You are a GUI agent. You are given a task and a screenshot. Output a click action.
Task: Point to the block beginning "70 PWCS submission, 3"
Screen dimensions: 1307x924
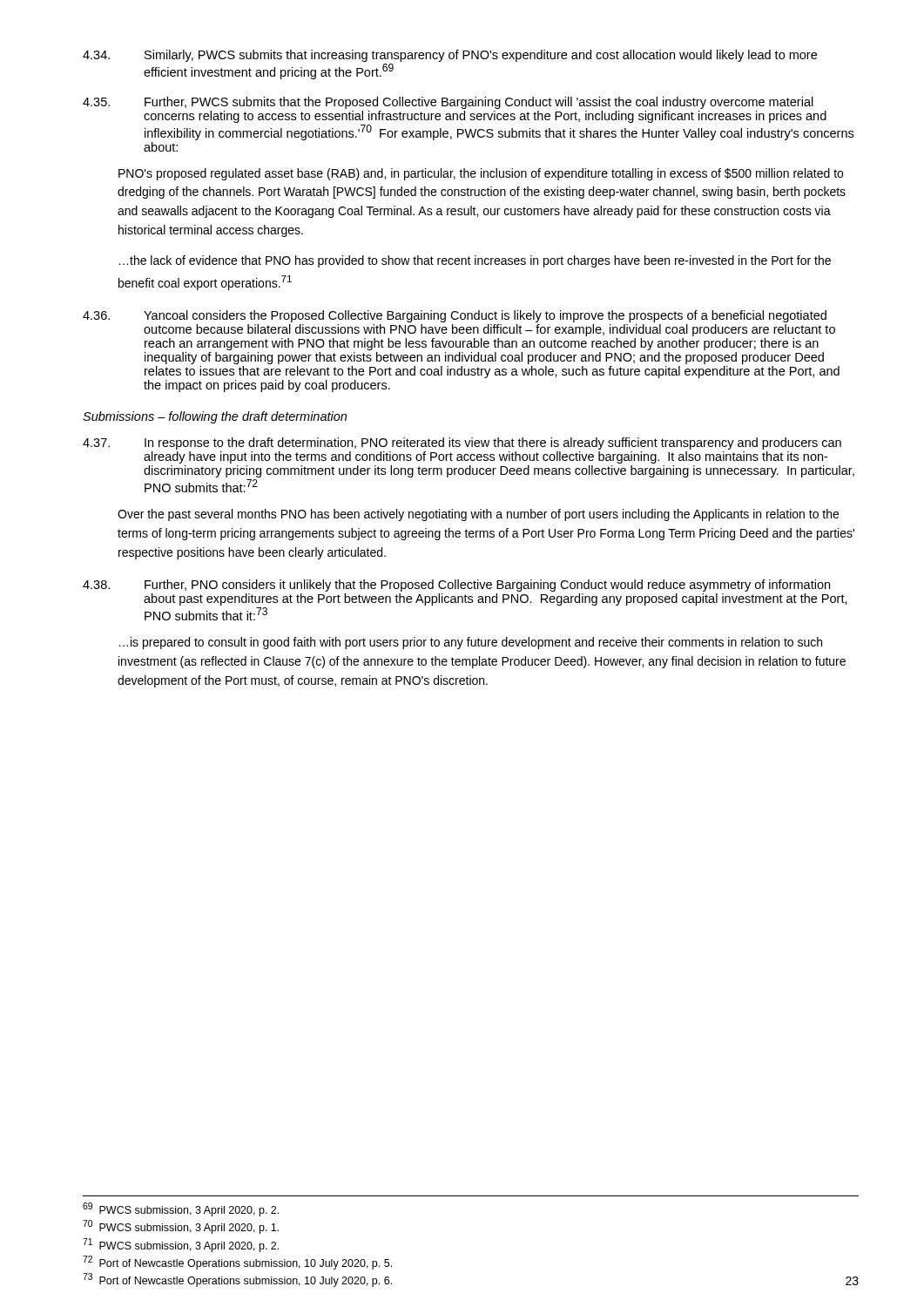(x=181, y=1227)
